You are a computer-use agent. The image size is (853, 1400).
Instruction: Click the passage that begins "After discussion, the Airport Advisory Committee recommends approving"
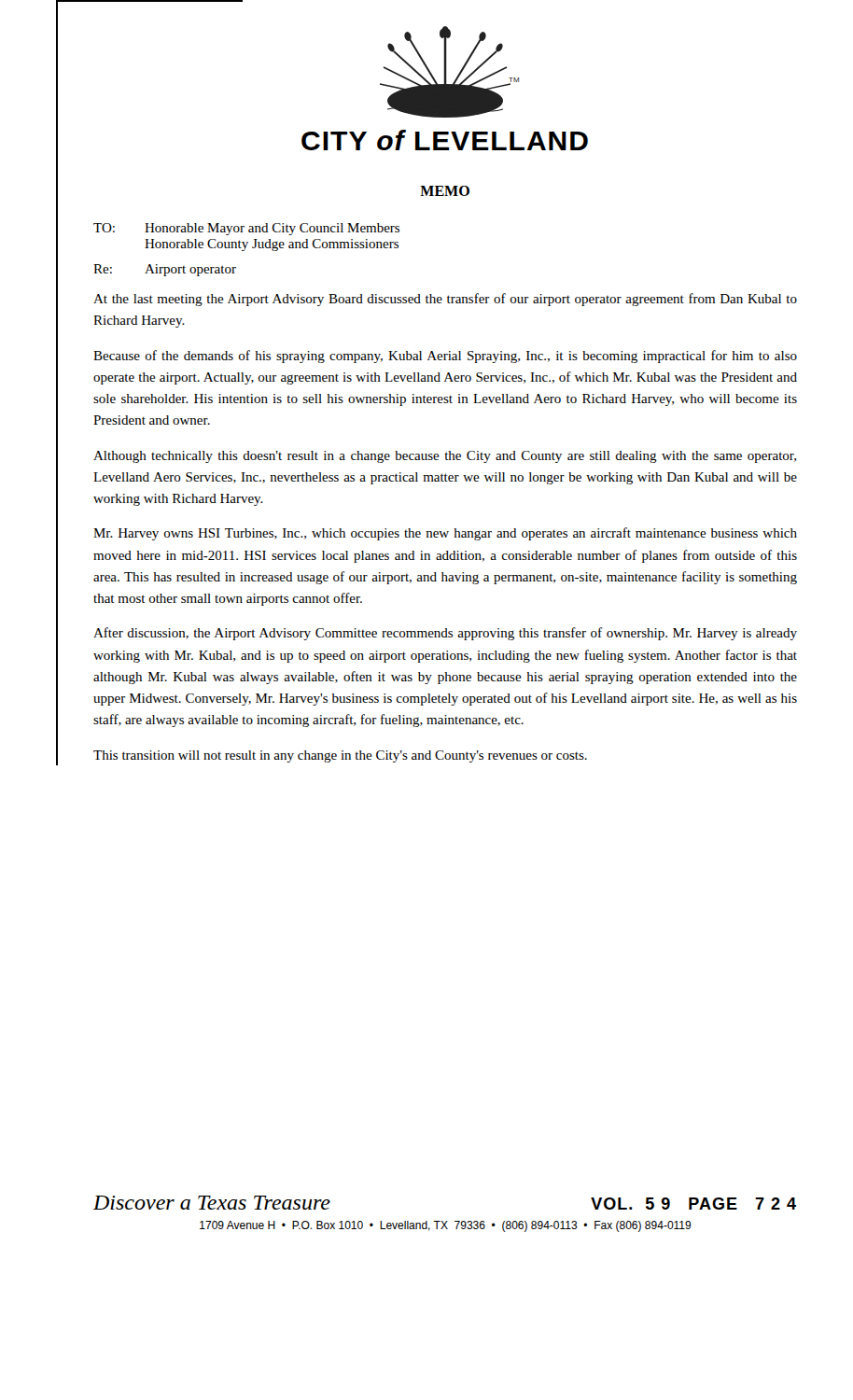[x=445, y=676]
